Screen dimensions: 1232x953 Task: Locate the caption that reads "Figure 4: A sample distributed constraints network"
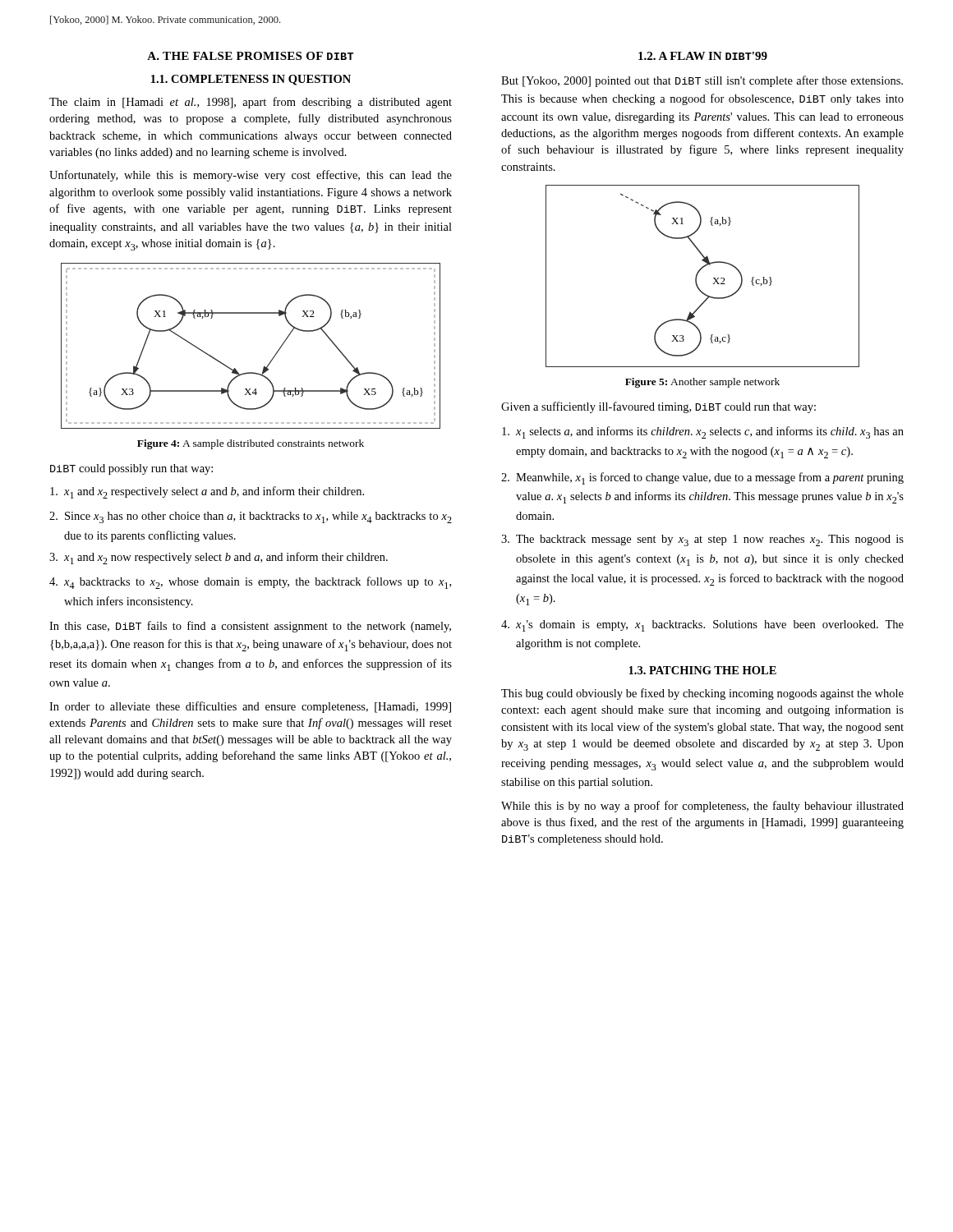coord(251,443)
